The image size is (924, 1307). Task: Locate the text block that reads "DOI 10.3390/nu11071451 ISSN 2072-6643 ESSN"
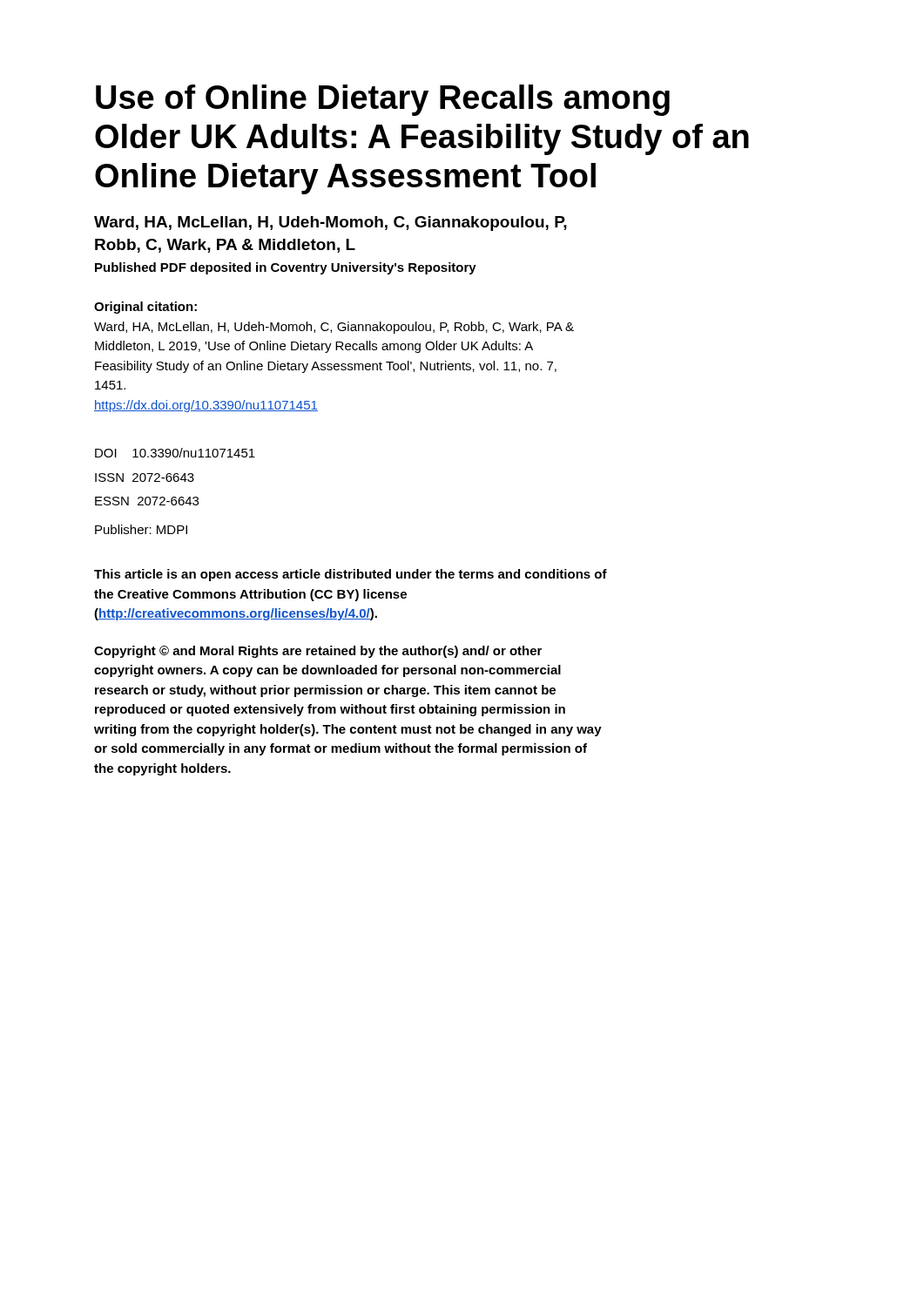[175, 477]
